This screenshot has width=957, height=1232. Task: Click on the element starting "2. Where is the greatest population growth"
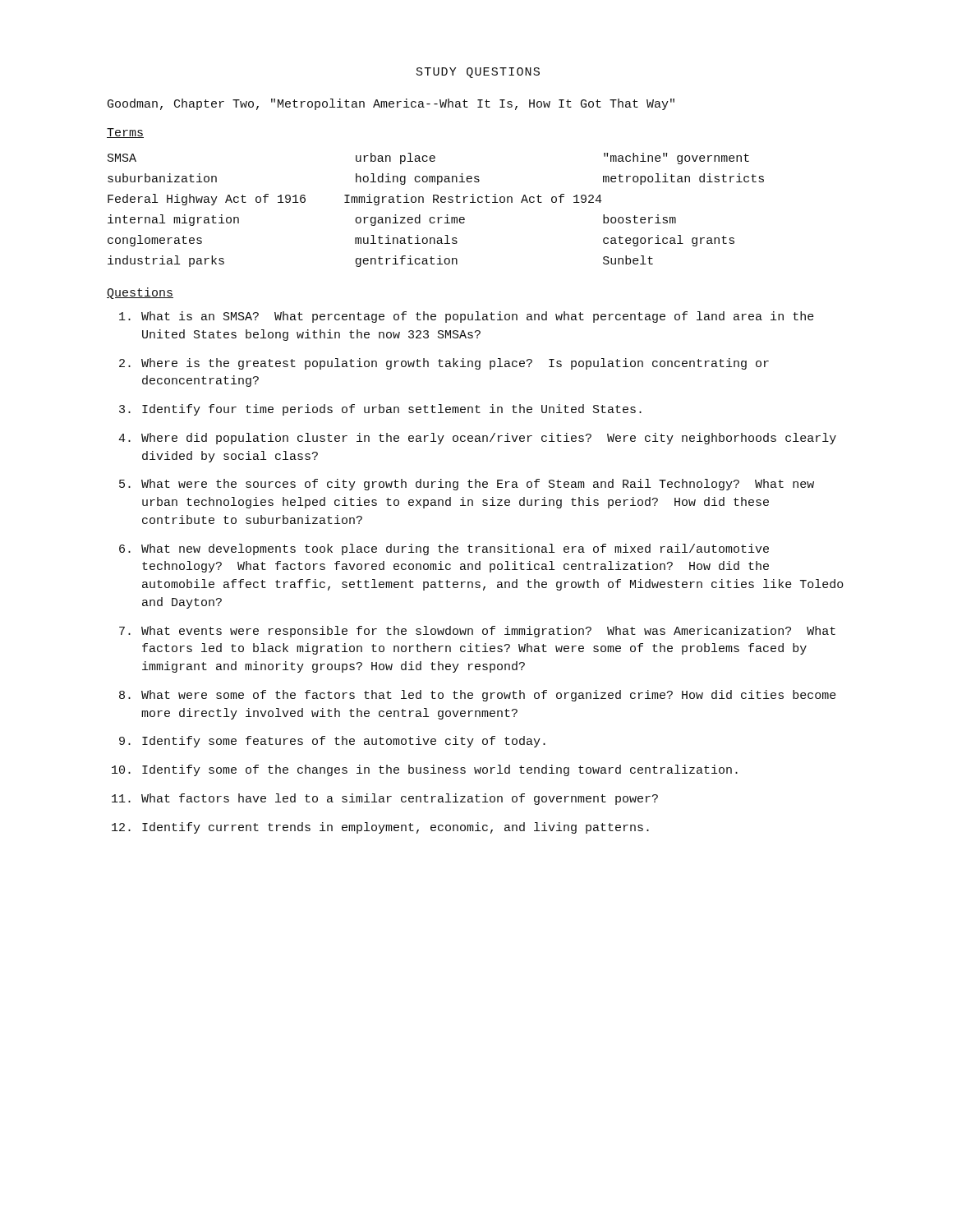pyautogui.click(x=478, y=373)
